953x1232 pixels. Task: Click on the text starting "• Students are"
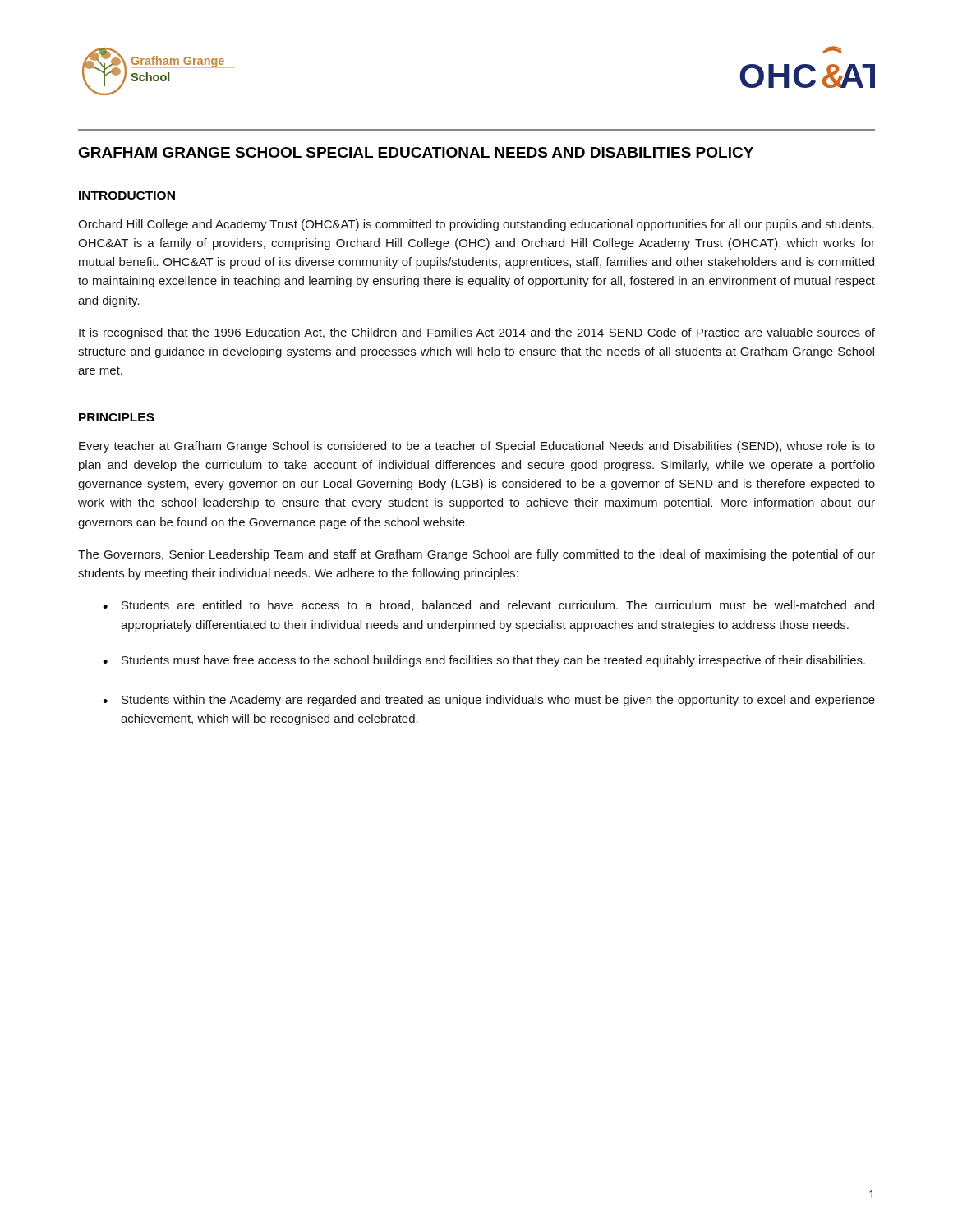pyautogui.click(x=489, y=615)
